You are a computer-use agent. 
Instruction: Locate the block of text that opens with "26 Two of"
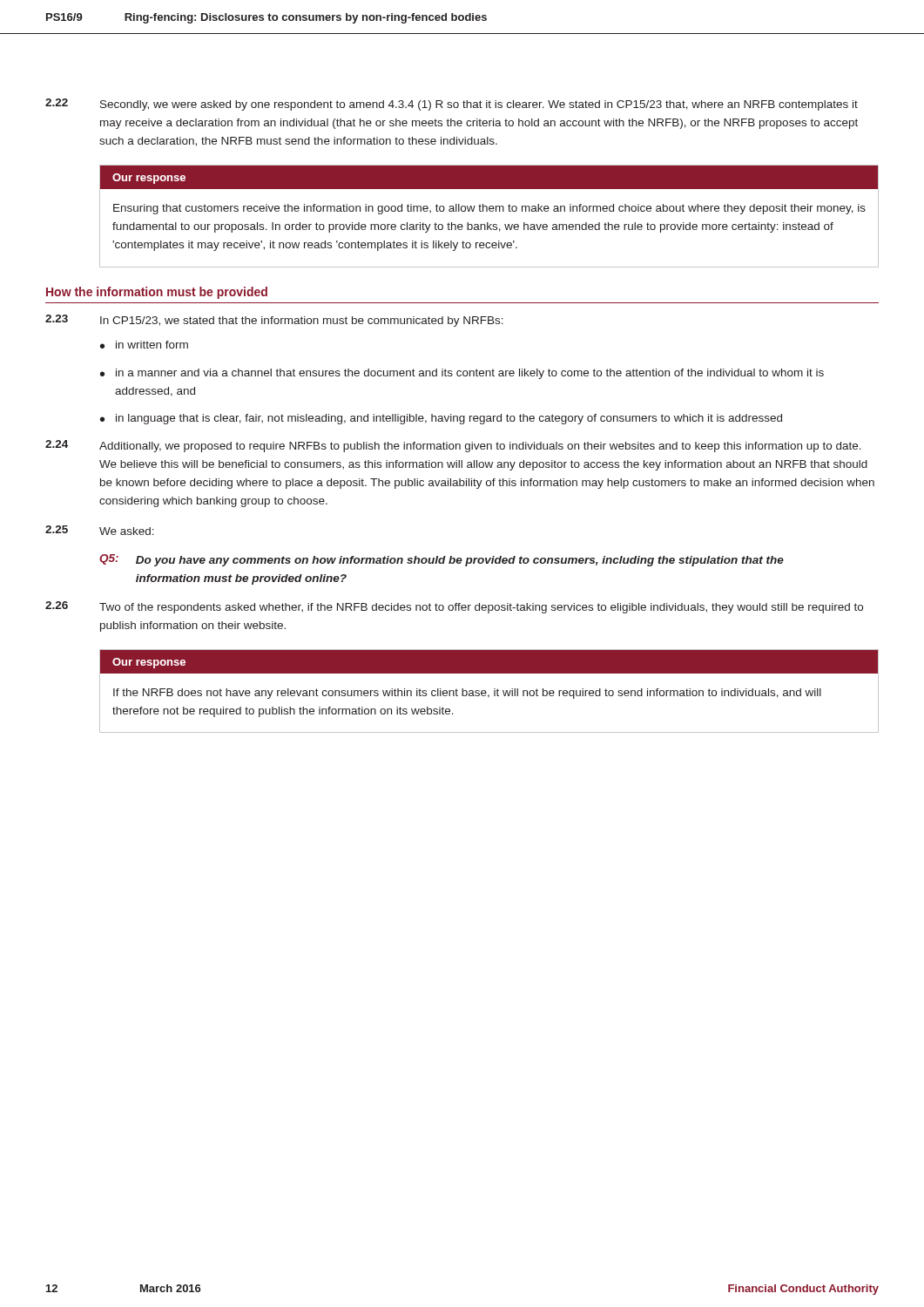click(x=462, y=617)
